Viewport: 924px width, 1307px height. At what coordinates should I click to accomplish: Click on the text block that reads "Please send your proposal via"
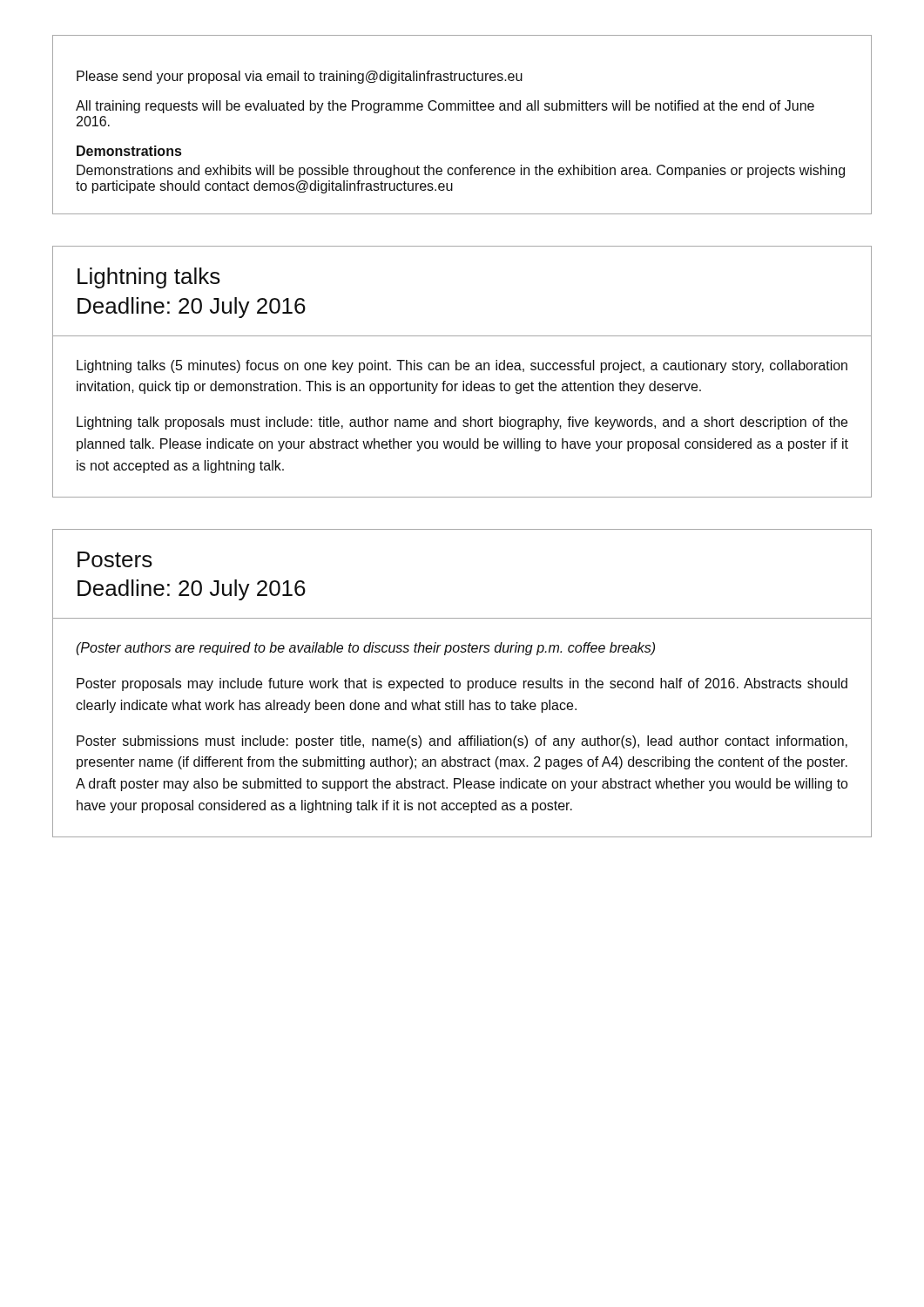tap(300, 77)
